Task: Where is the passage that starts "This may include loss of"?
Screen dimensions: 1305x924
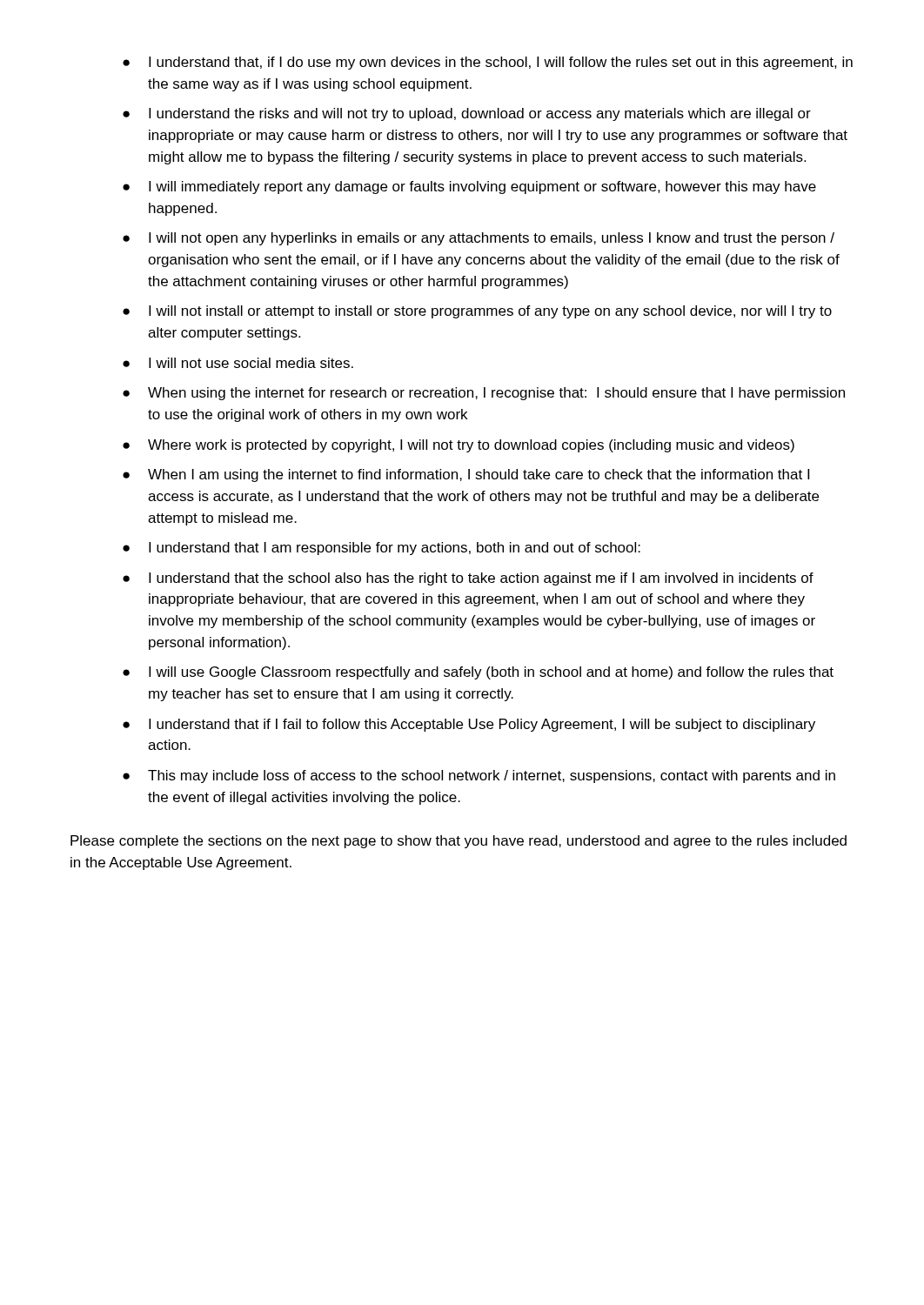Action: [492, 786]
